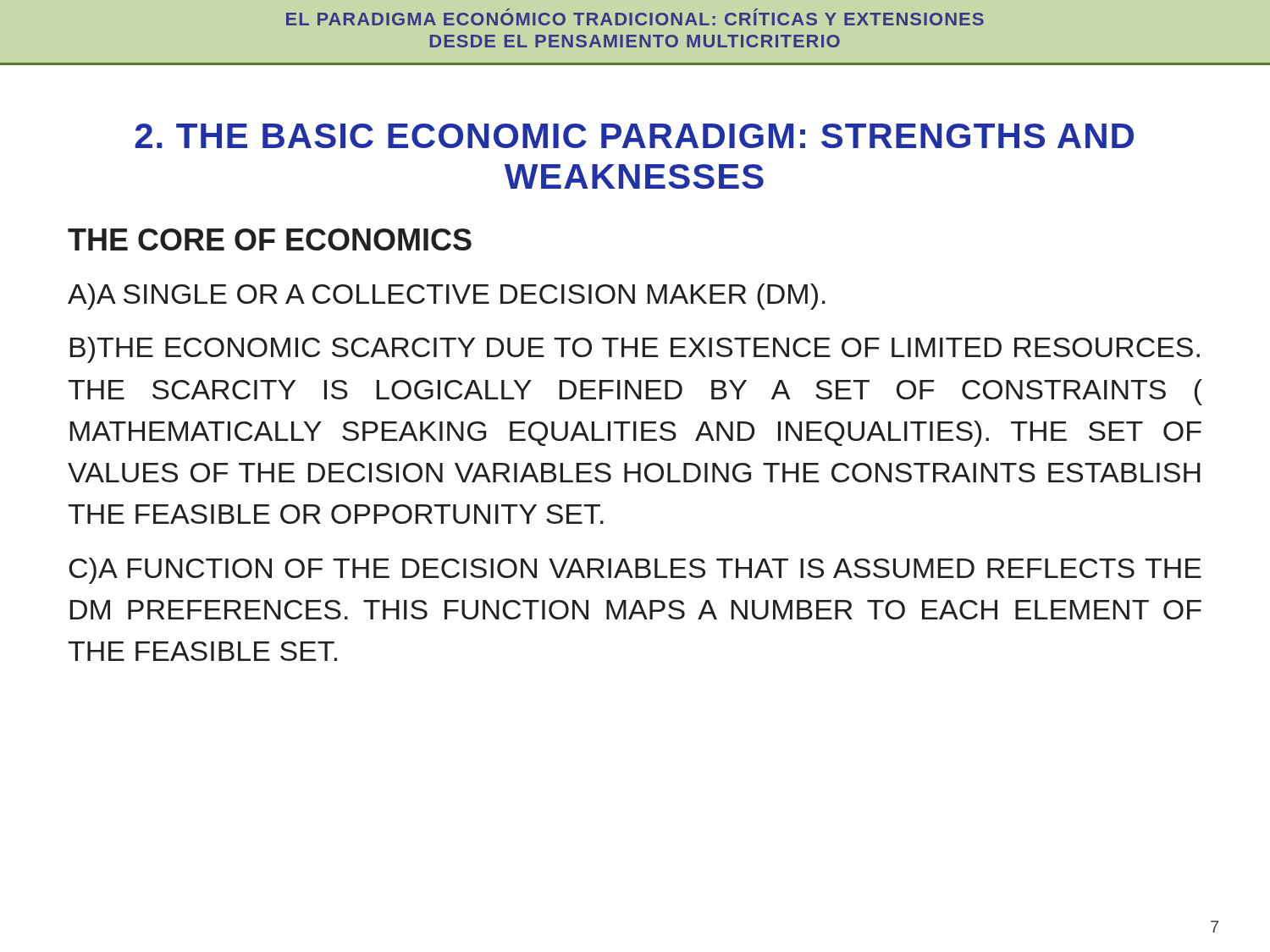The image size is (1270, 952).
Task: Click the passage that begins "c)A FUNCTION OF THE DECISION VARIABLES THAT IS"
Action: pos(635,609)
